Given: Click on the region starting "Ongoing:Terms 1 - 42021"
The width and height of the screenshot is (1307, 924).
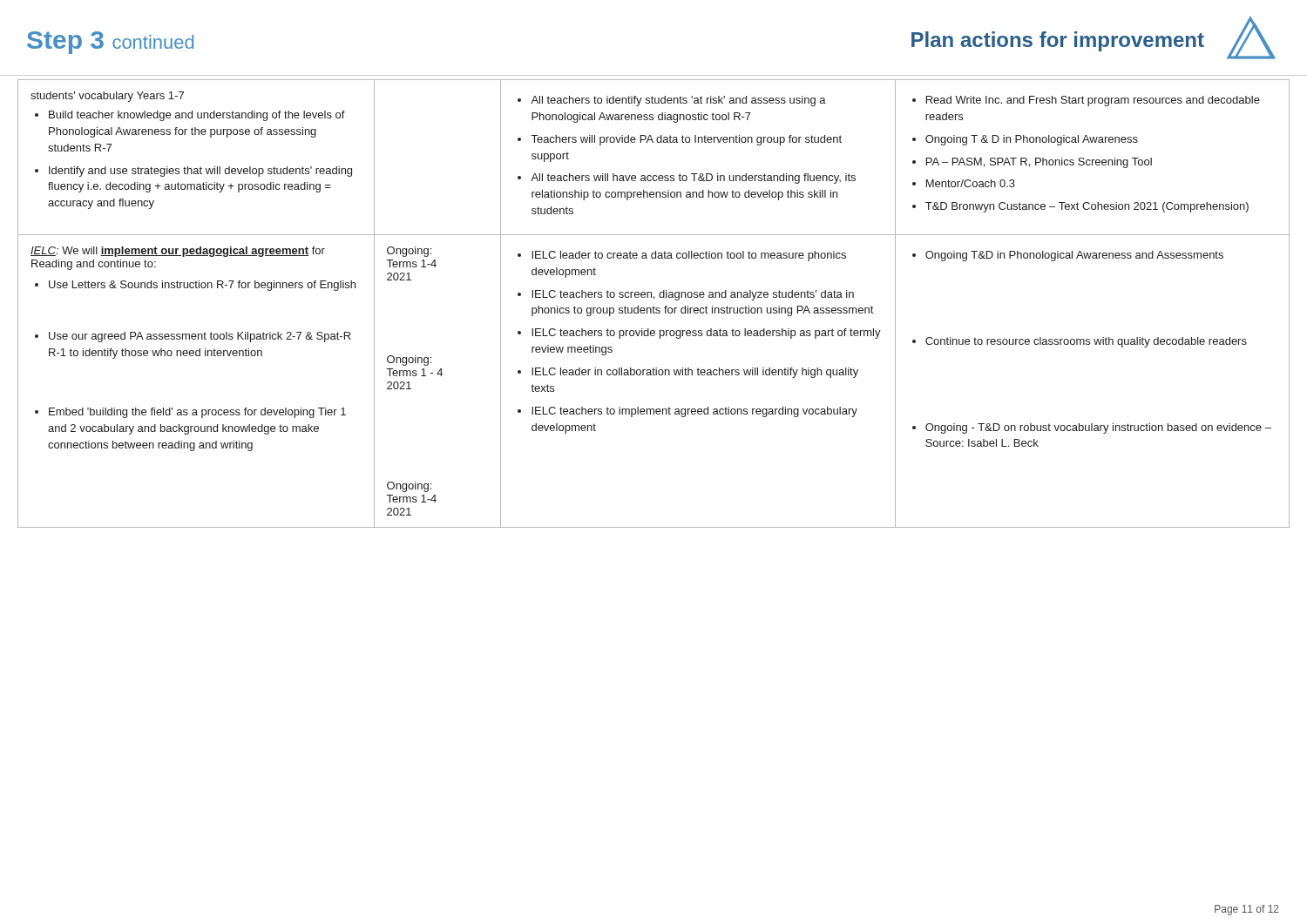Looking at the screenshot, I should tap(415, 372).
